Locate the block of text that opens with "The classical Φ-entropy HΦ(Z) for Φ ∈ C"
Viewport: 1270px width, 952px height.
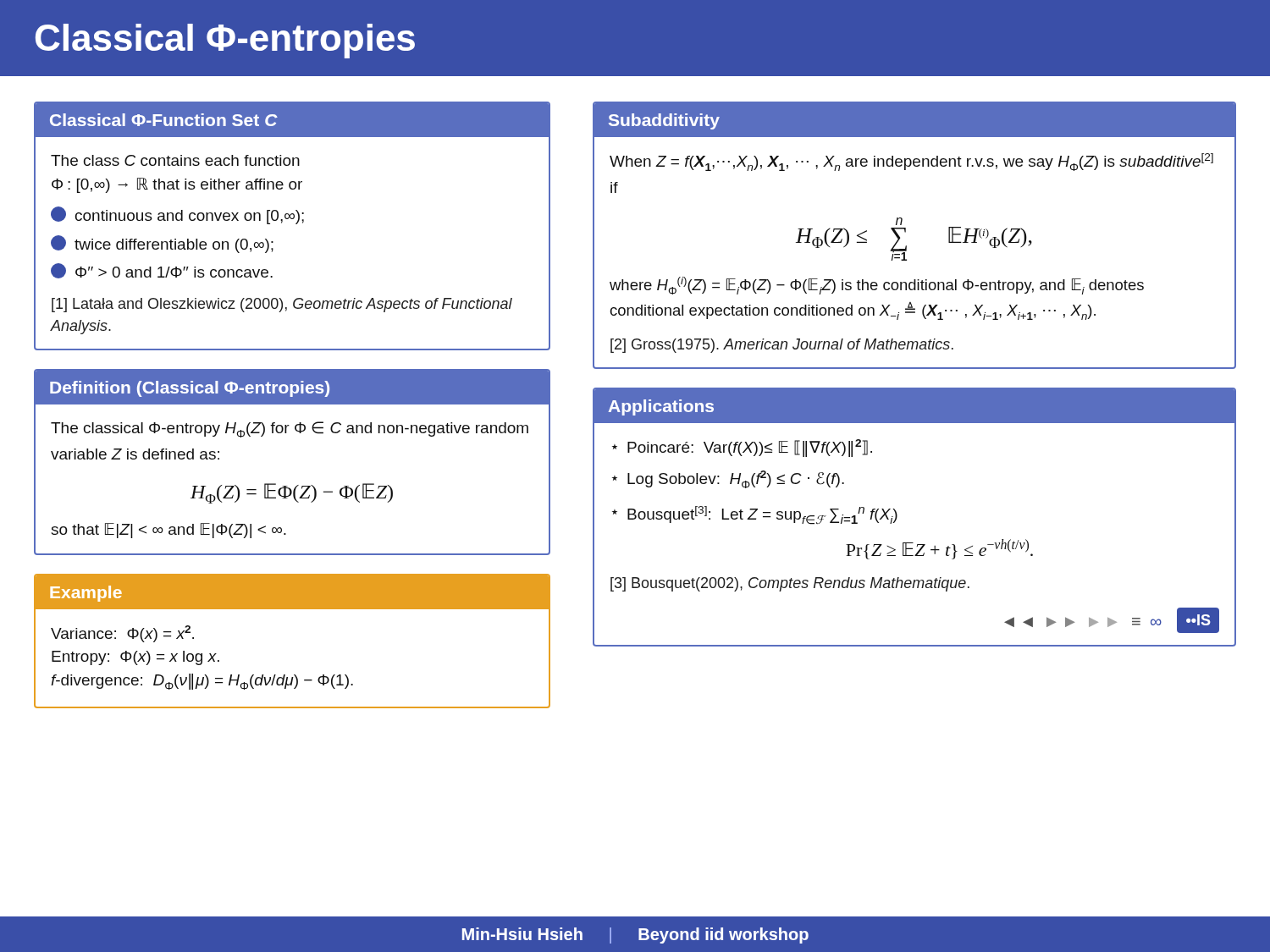click(x=290, y=441)
